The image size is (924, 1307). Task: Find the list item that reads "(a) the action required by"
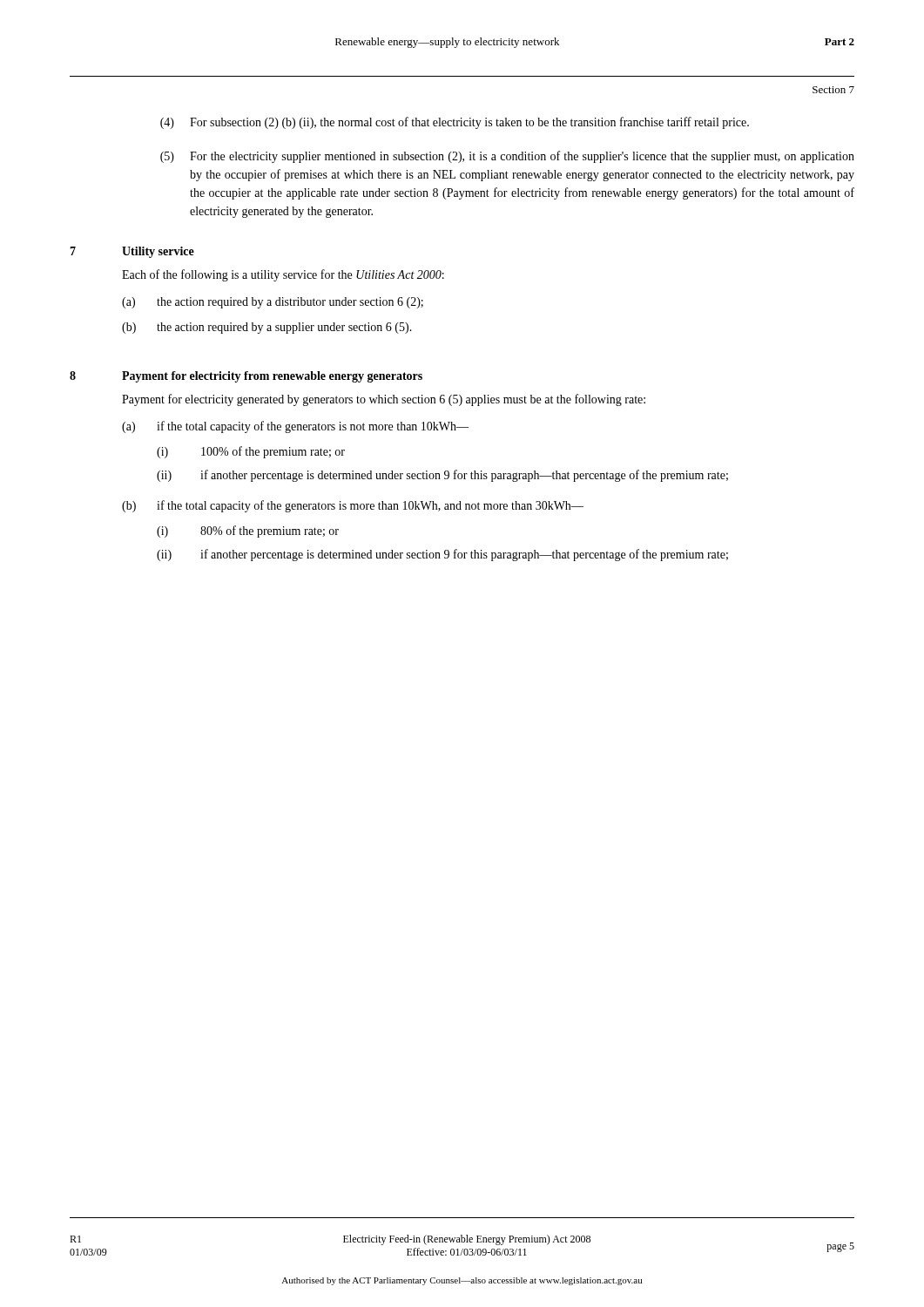click(273, 303)
